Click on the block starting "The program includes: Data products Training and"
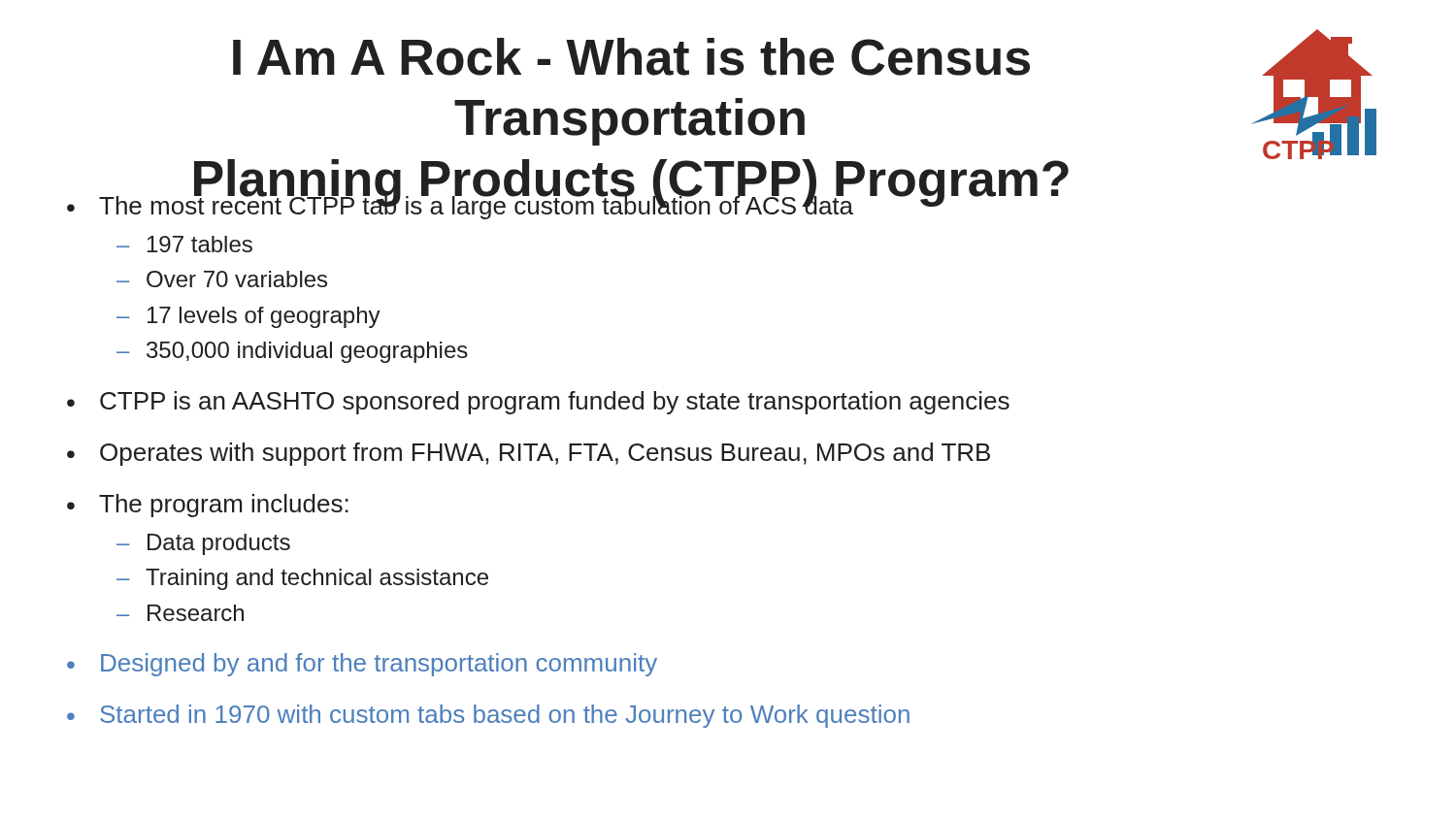Viewport: 1456px width, 819px height. click(x=224, y=506)
